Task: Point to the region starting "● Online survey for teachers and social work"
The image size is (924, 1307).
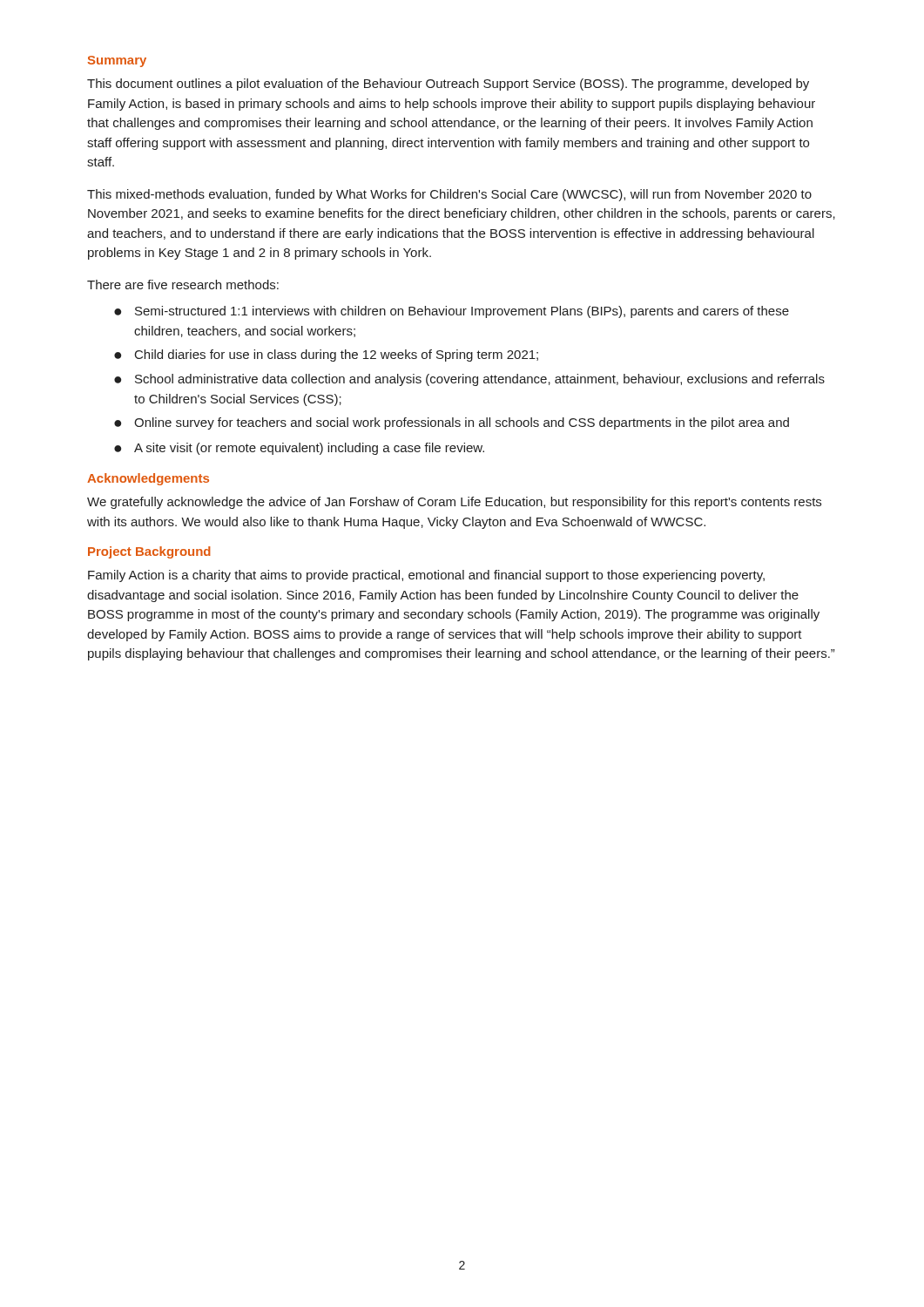Action: pos(452,424)
